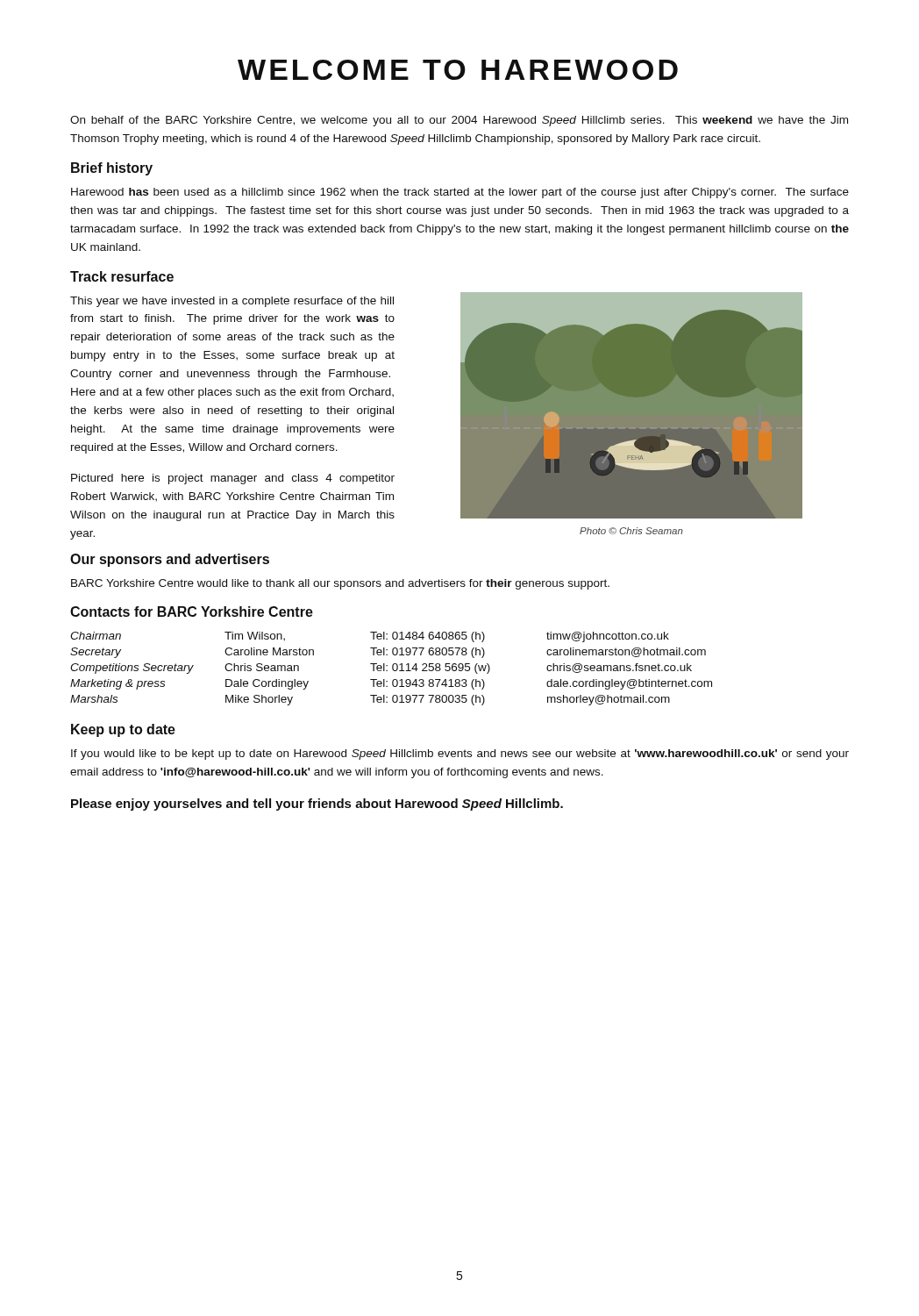Point to "Track resurface"

pyautogui.click(x=122, y=276)
